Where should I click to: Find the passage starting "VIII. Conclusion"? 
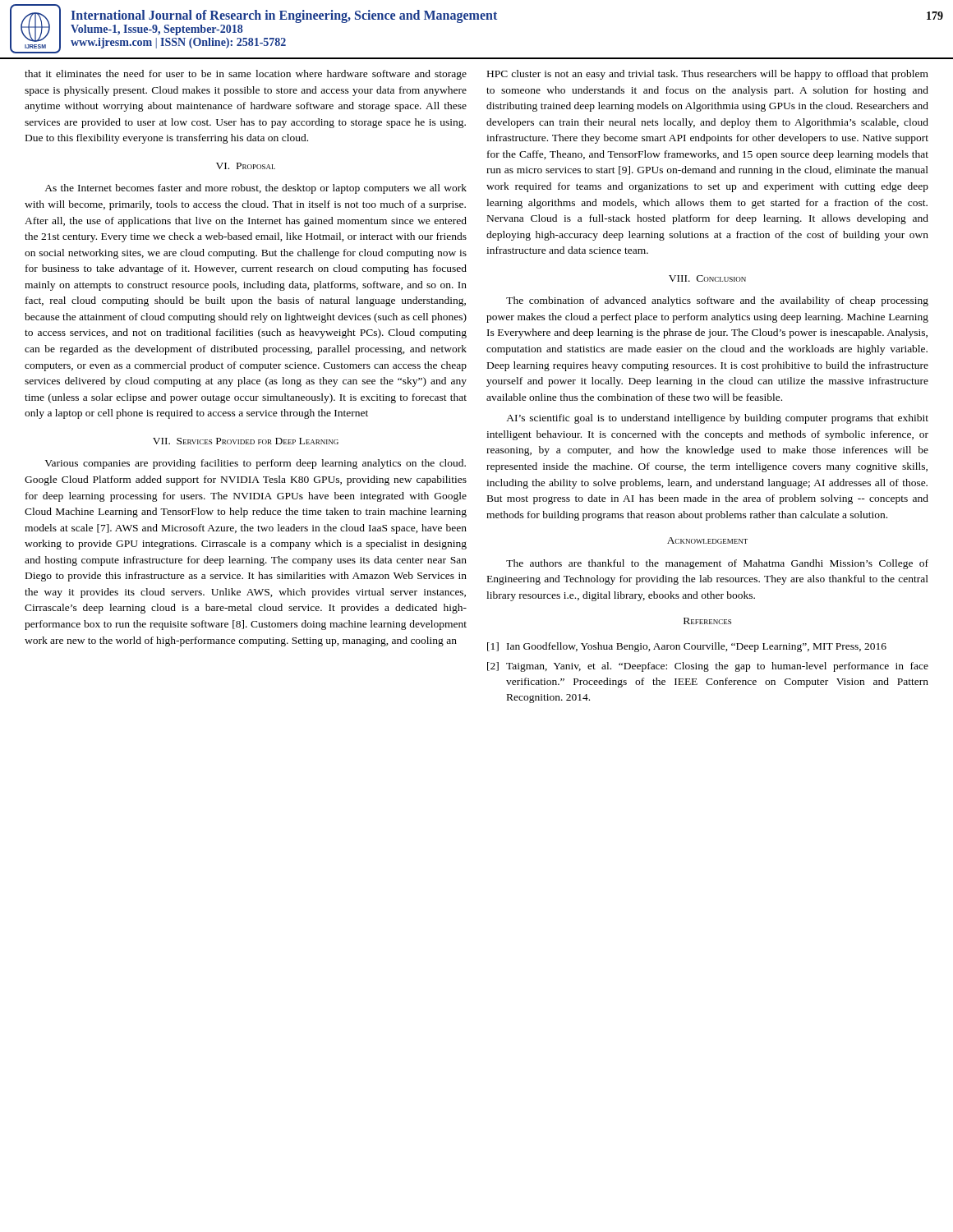tap(707, 278)
